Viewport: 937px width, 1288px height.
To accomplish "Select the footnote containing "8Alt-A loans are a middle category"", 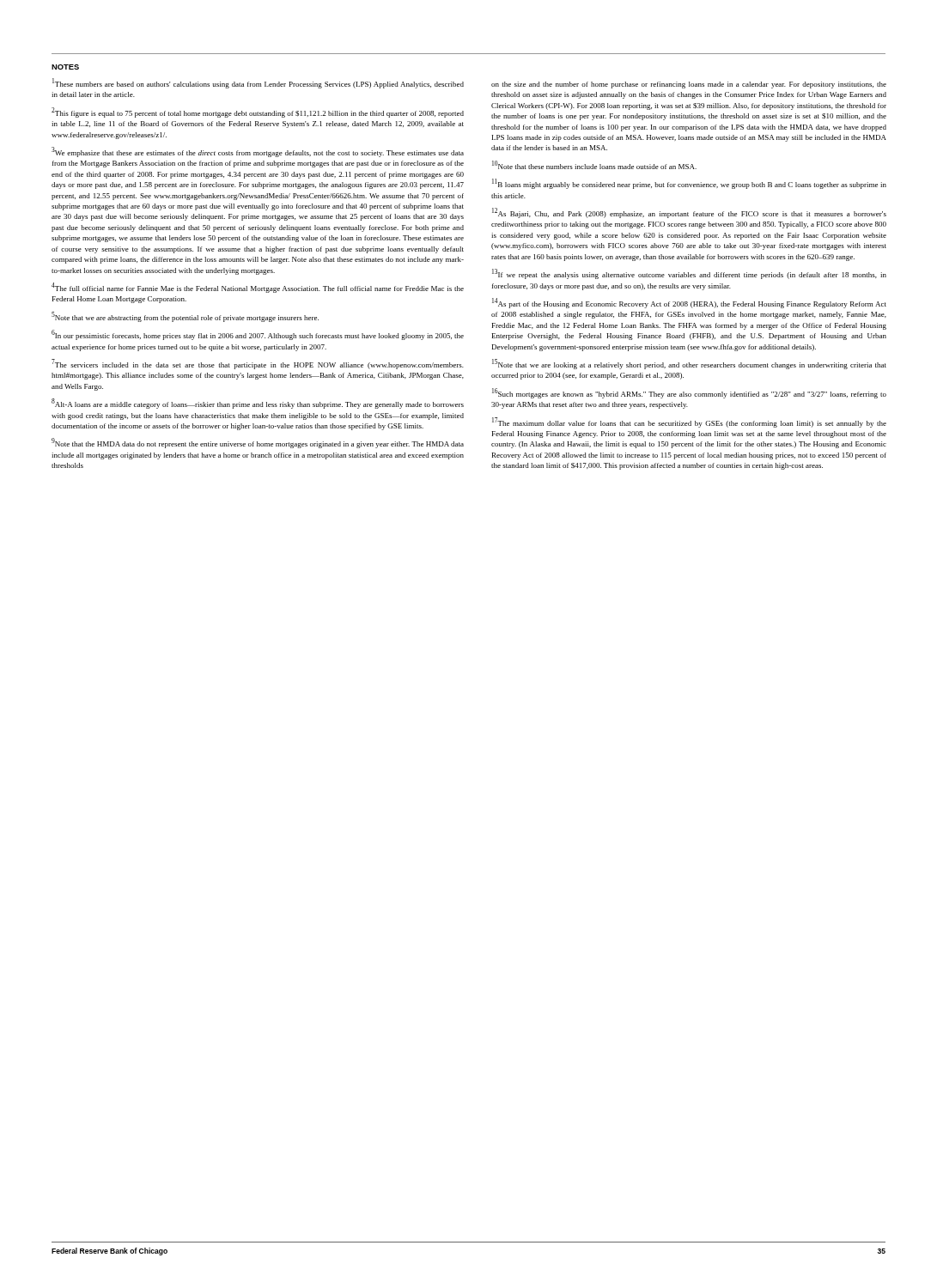I will click(258, 415).
